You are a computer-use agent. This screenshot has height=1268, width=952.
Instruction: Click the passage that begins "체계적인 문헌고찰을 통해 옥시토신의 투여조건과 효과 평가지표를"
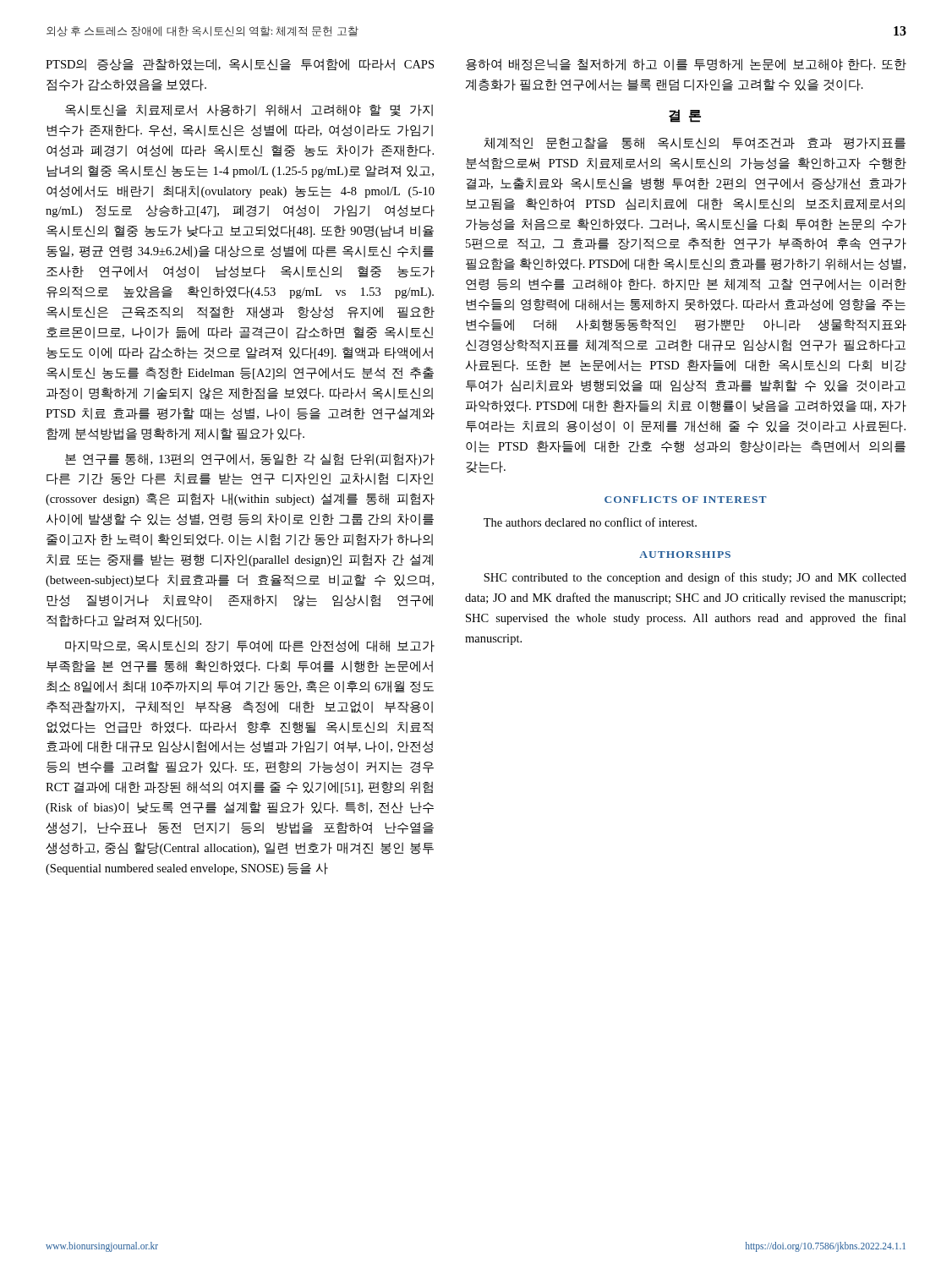pos(686,305)
